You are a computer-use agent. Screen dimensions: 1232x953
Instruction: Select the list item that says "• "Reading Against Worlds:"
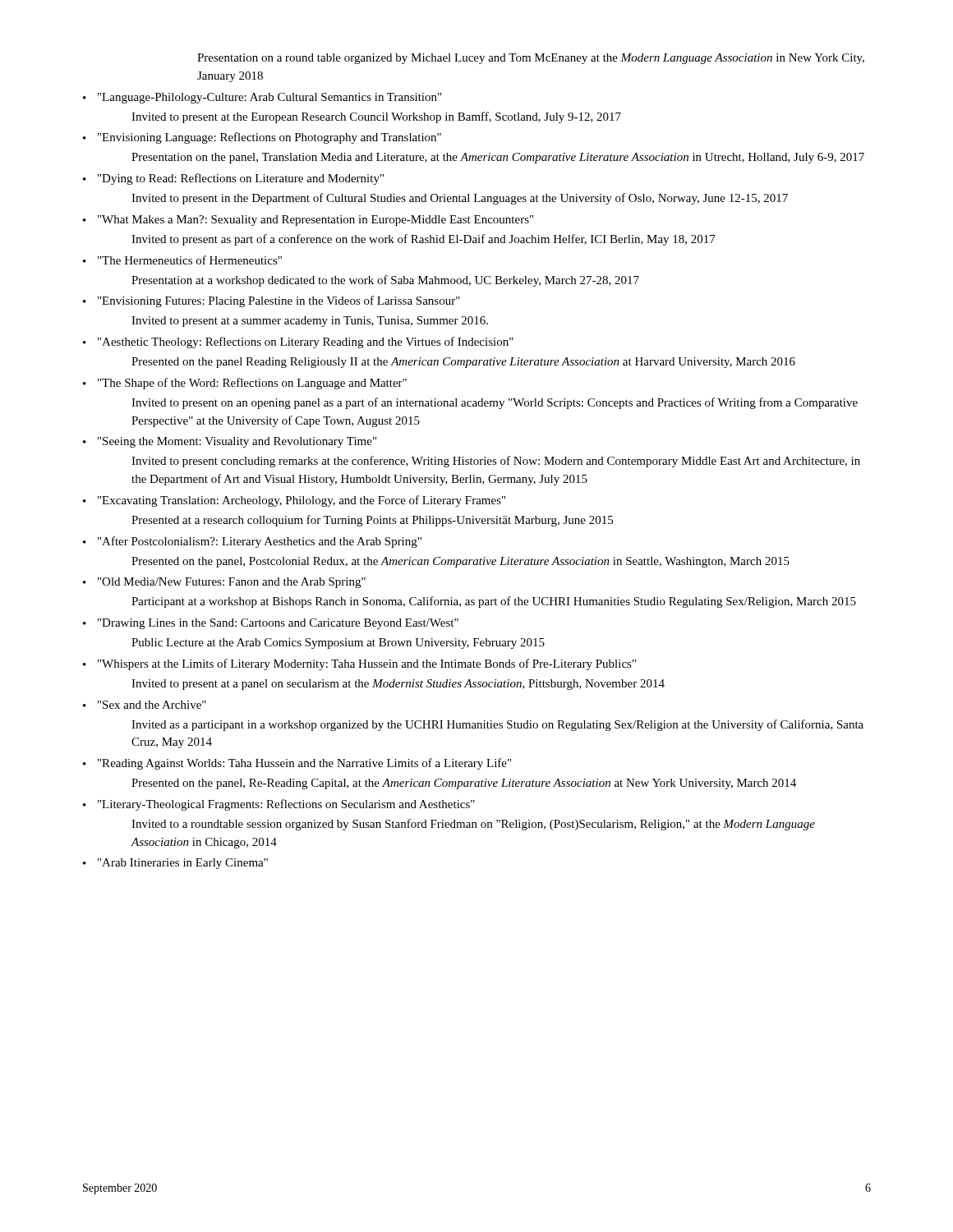pos(476,774)
